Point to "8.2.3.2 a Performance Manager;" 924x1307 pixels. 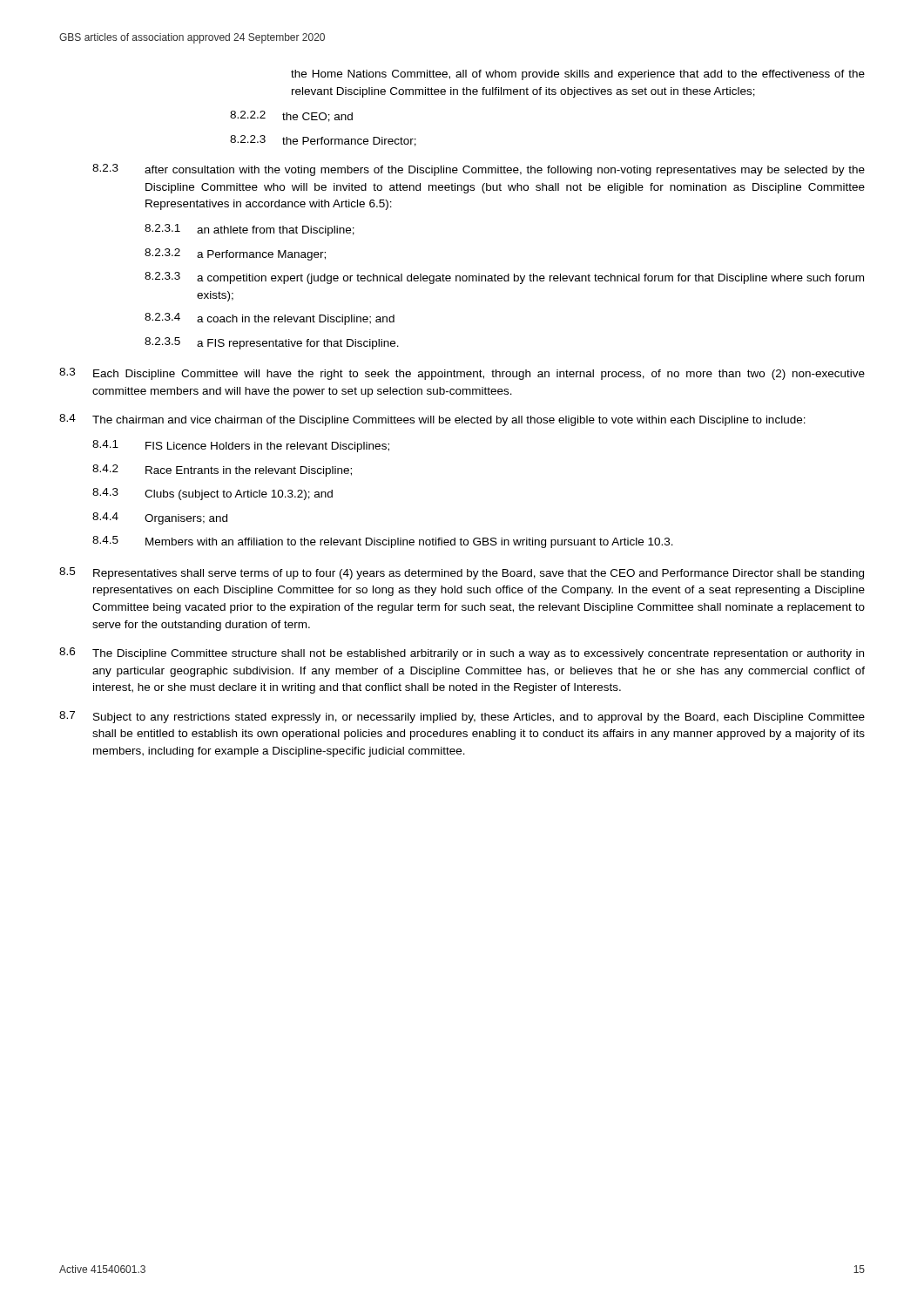click(x=235, y=254)
